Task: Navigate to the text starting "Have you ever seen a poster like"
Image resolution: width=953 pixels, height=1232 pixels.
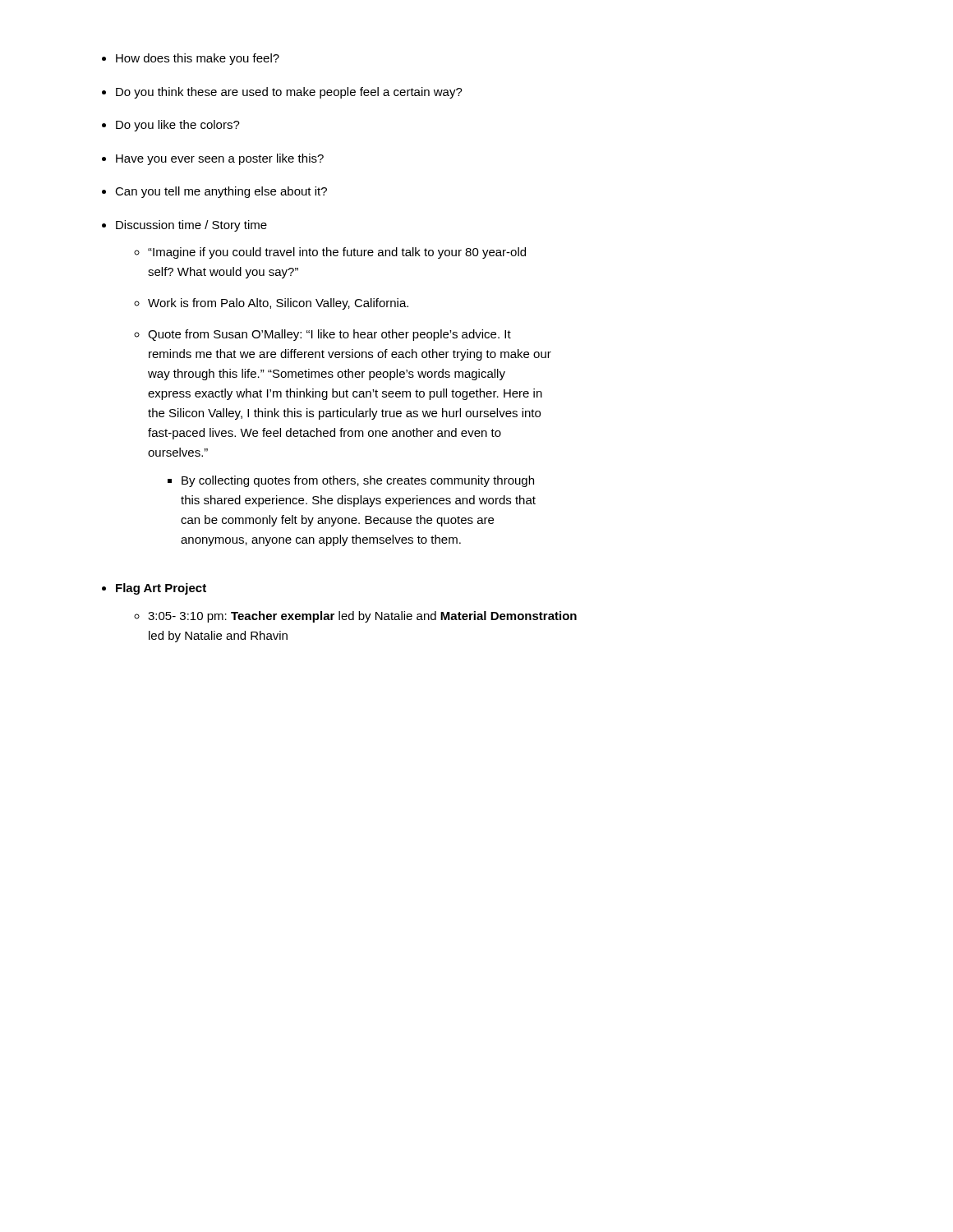Action: point(220,159)
